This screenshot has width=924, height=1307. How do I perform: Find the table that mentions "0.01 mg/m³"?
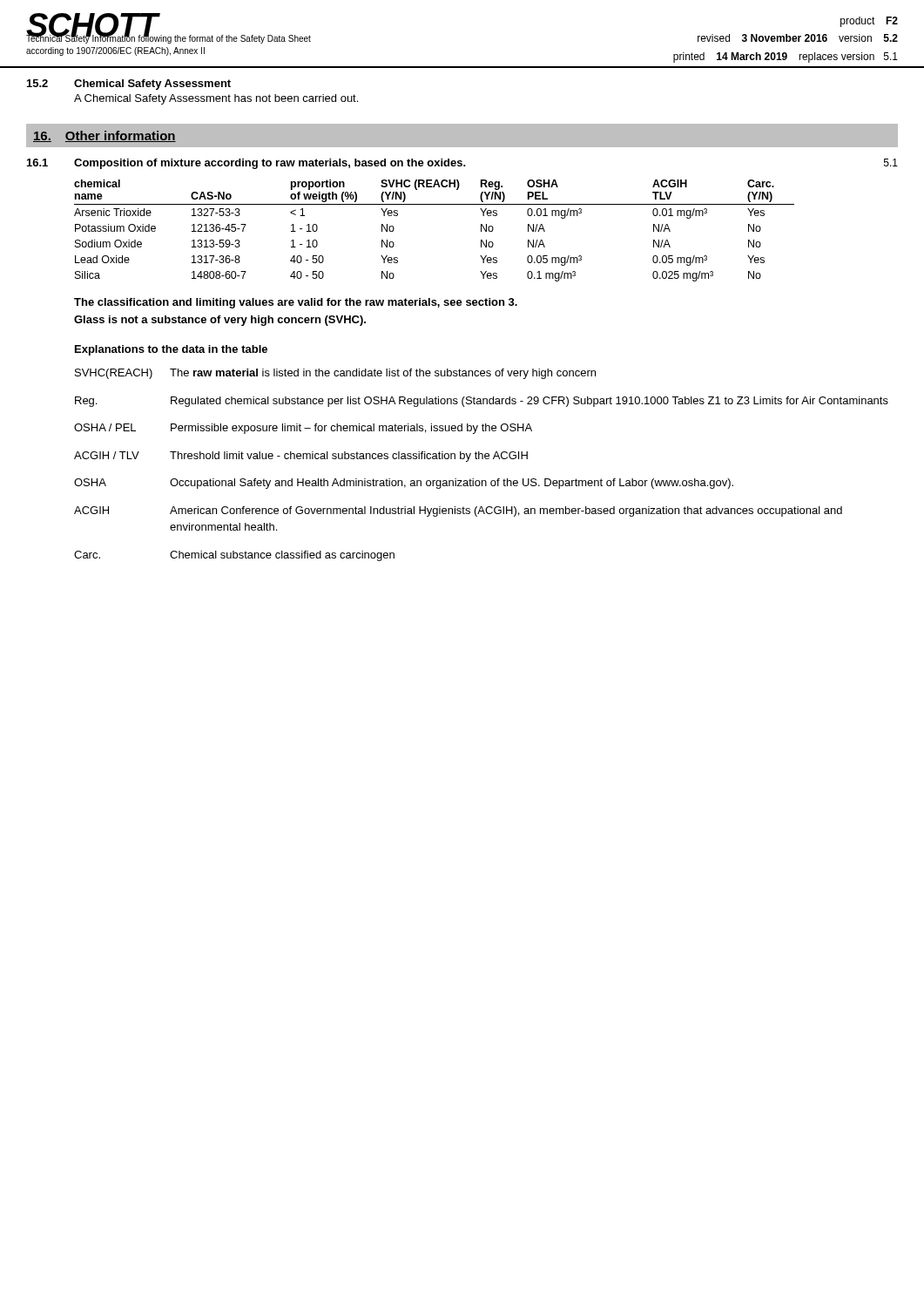(x=486, y=230)
